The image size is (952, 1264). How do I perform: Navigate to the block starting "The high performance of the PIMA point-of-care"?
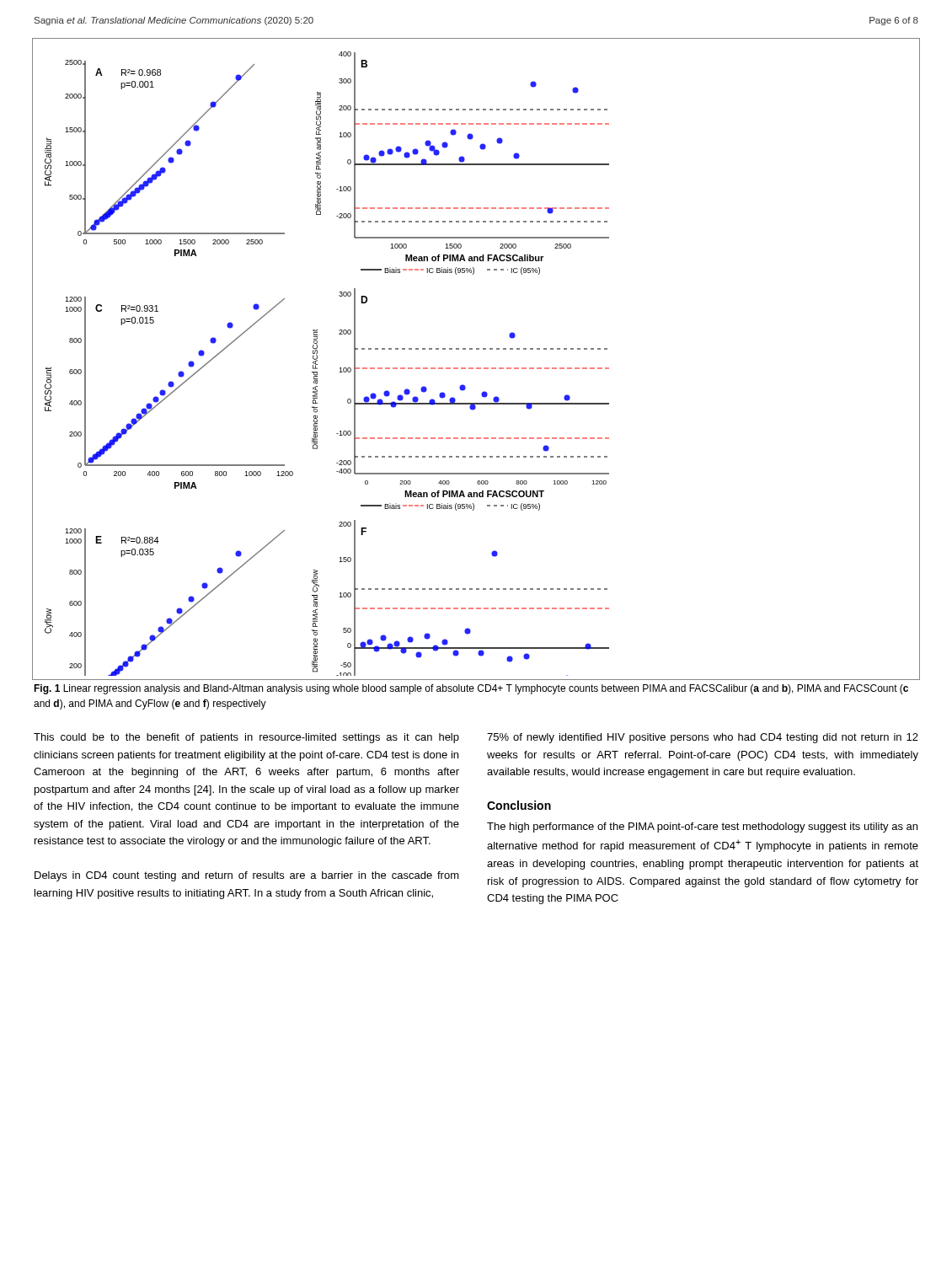point(703,862)
